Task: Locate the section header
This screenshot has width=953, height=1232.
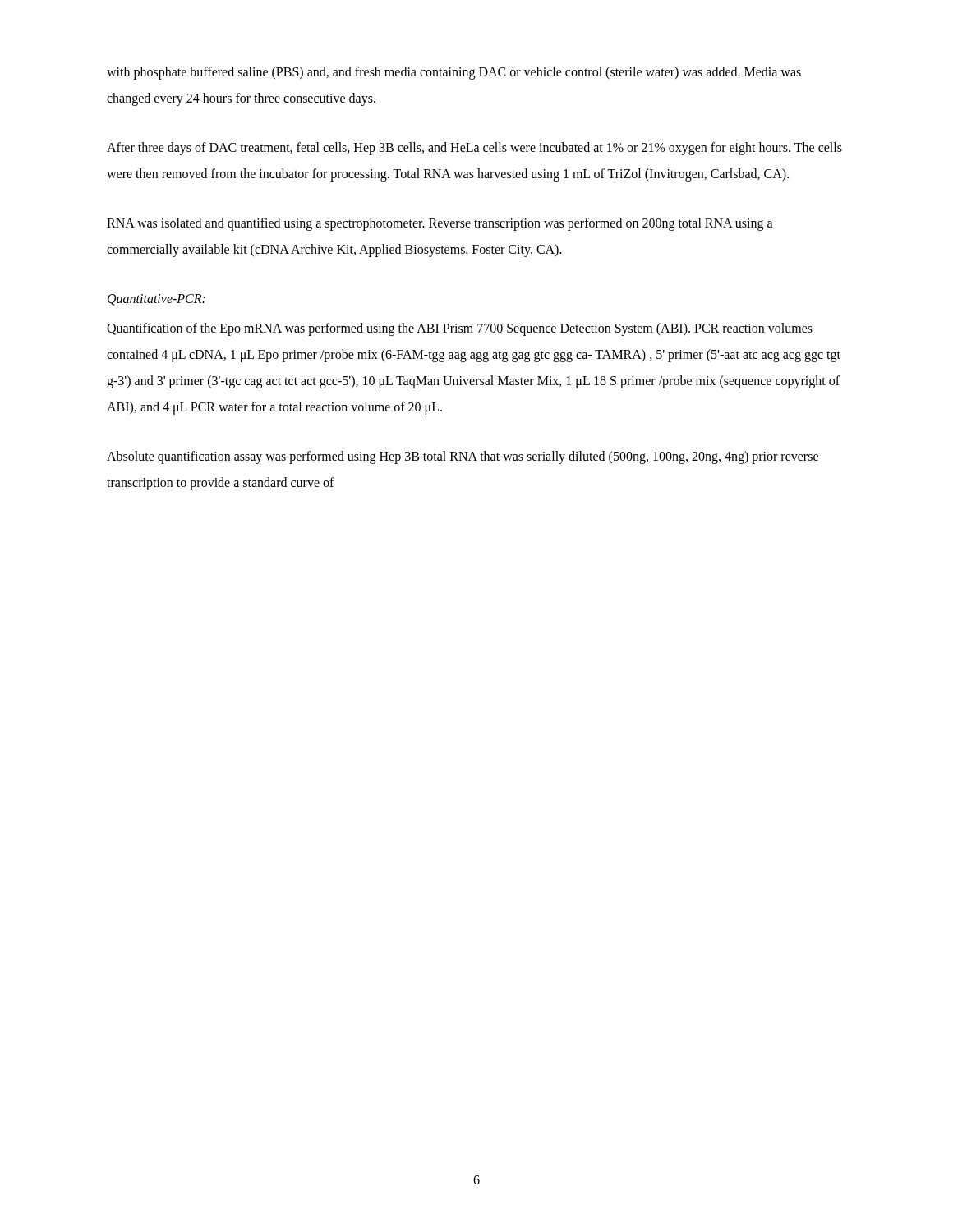Action: coord(156,299)
